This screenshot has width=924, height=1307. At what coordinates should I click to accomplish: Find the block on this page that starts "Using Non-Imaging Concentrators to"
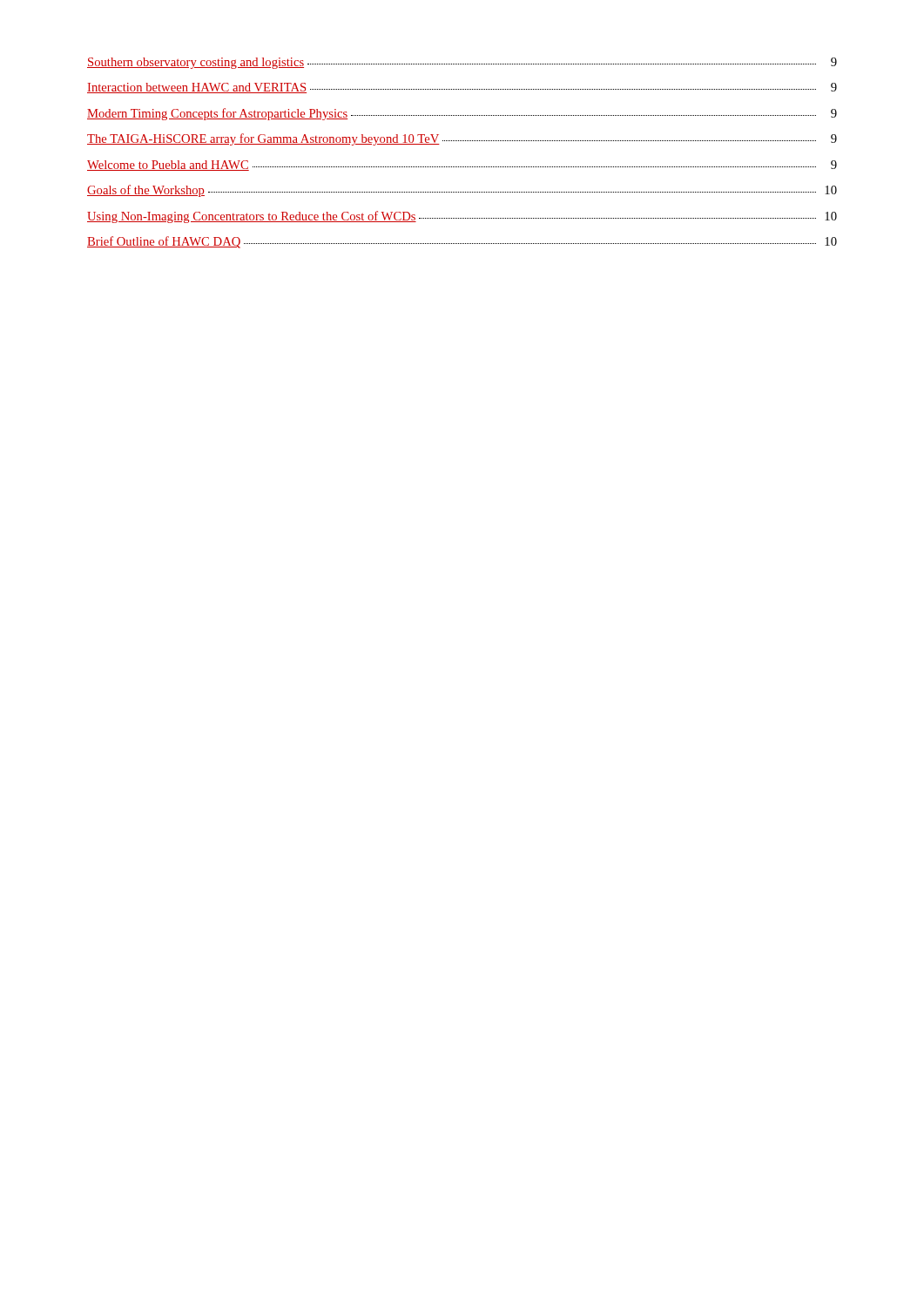pos(462,217)
